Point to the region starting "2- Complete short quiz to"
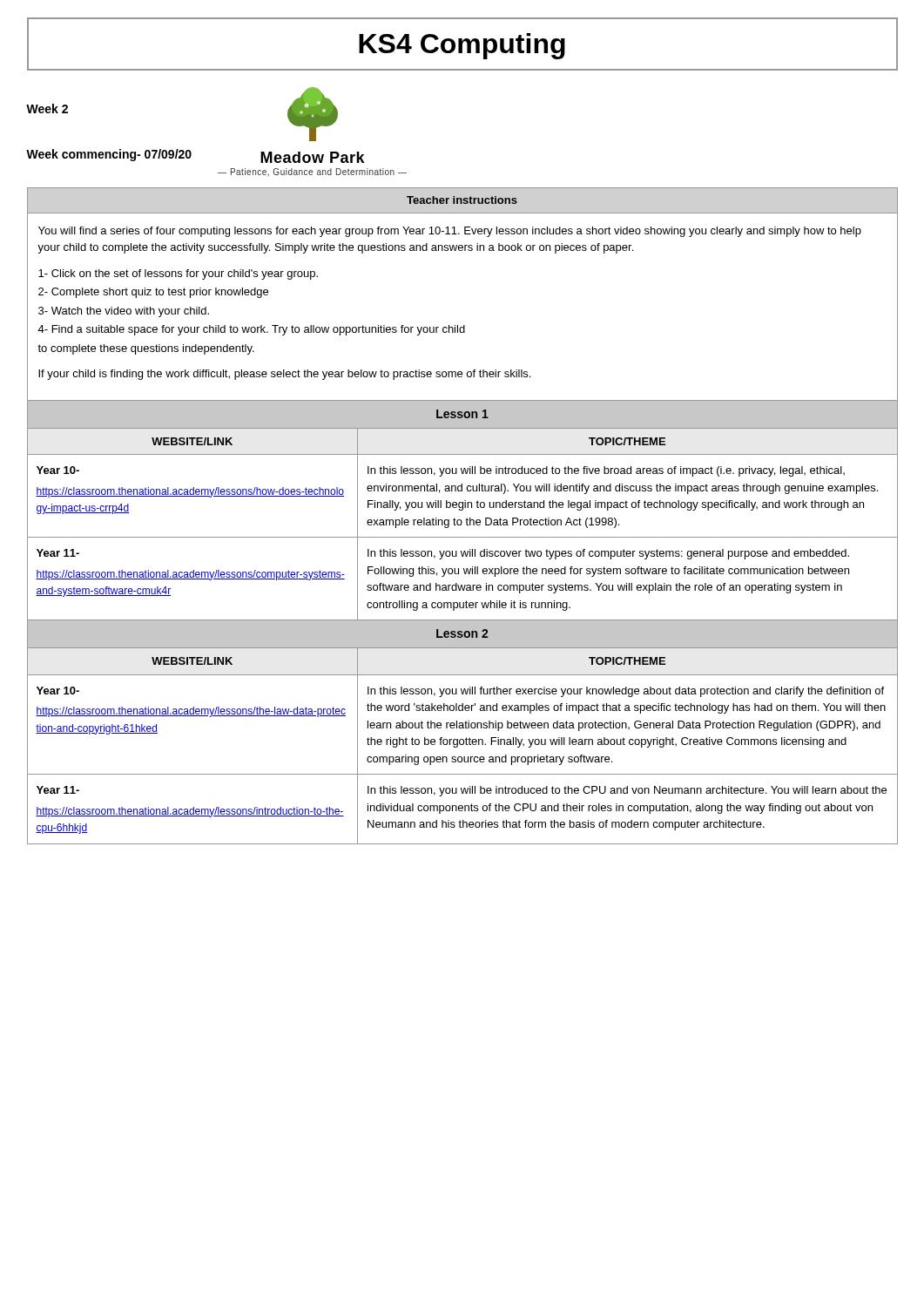This screenshot has height=1307, width=924. coord(153,291)
